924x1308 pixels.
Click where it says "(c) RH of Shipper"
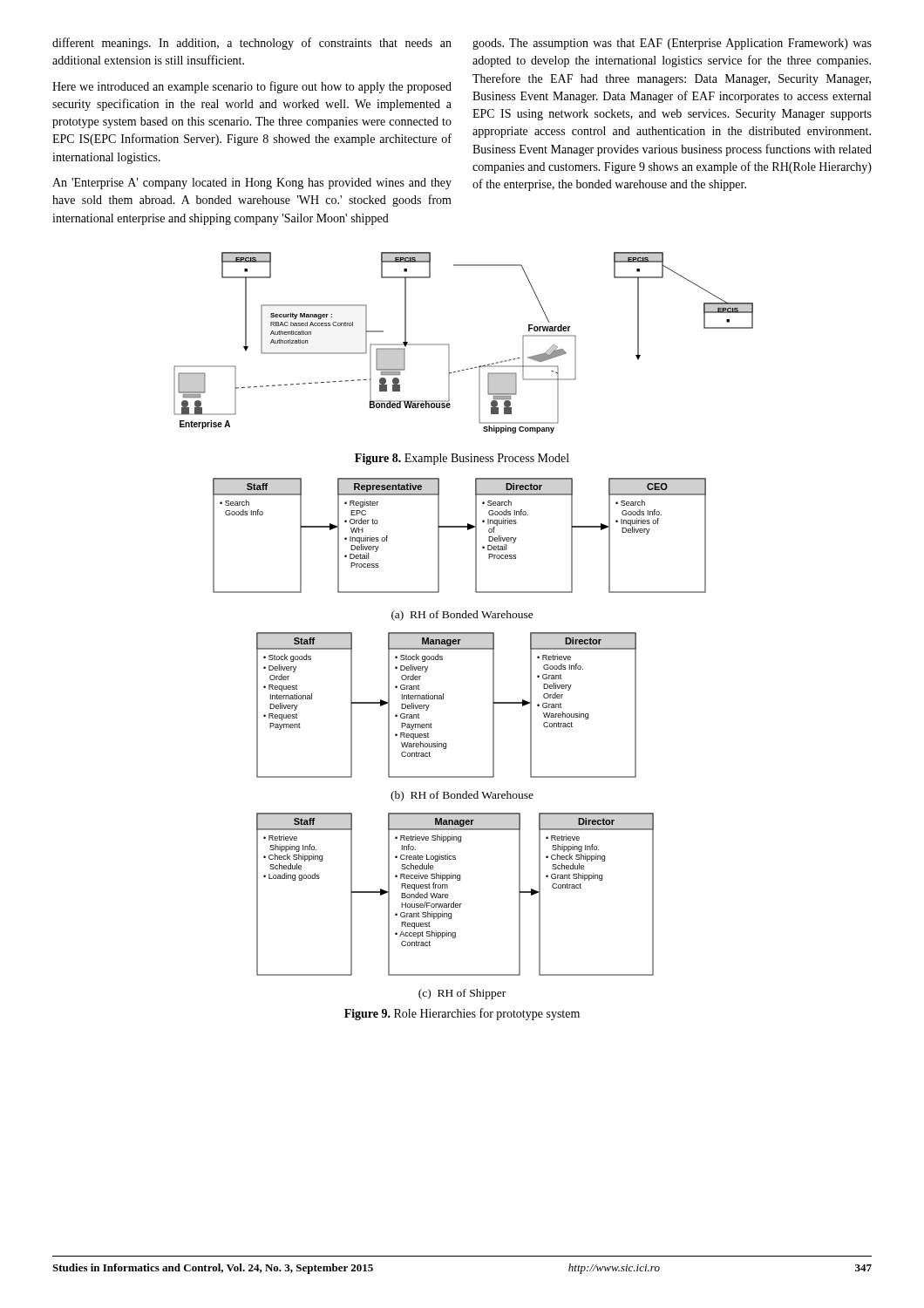tap(462, 993)
